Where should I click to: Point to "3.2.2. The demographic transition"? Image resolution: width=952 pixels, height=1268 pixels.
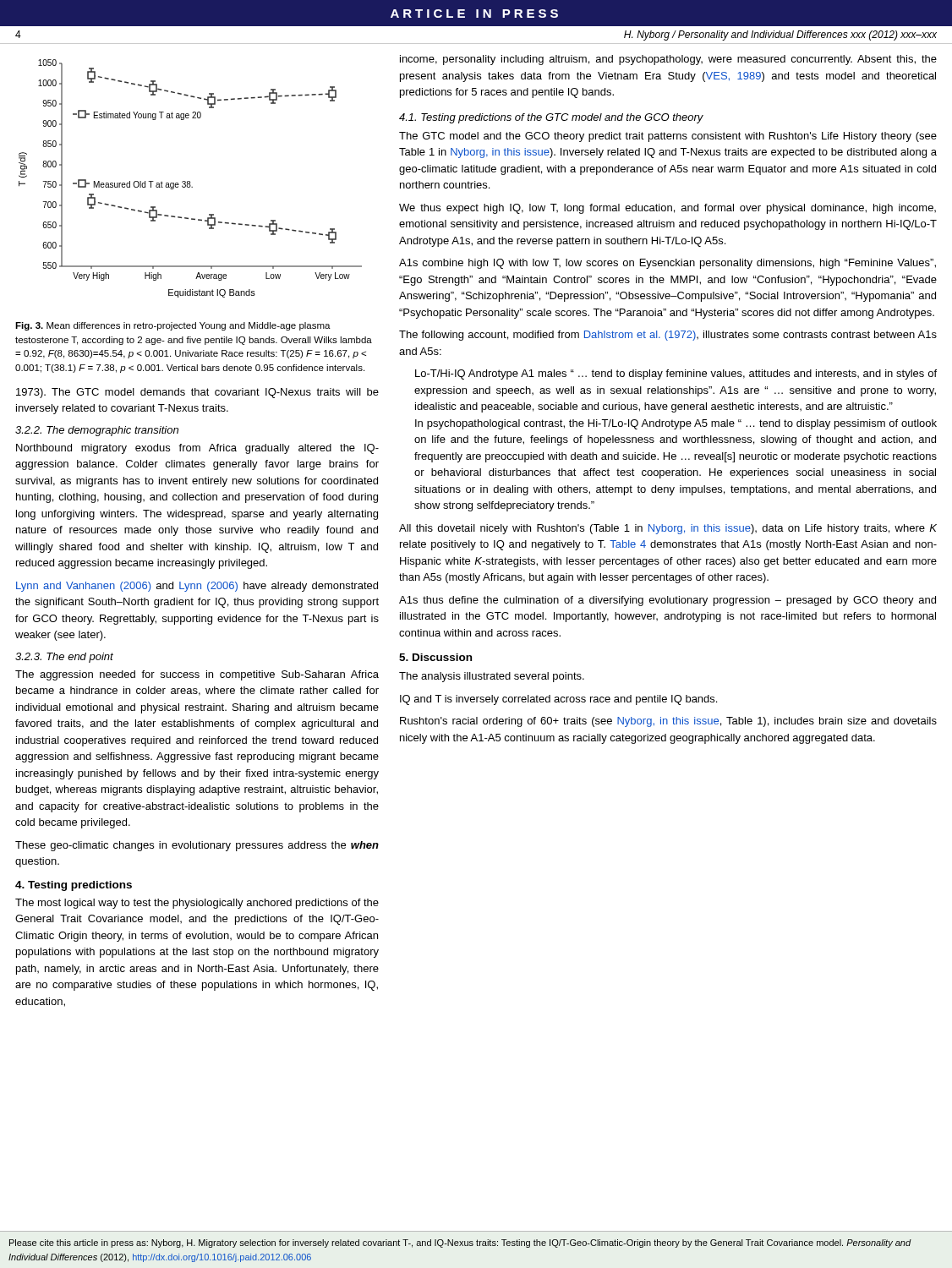(x=97, y=430)
